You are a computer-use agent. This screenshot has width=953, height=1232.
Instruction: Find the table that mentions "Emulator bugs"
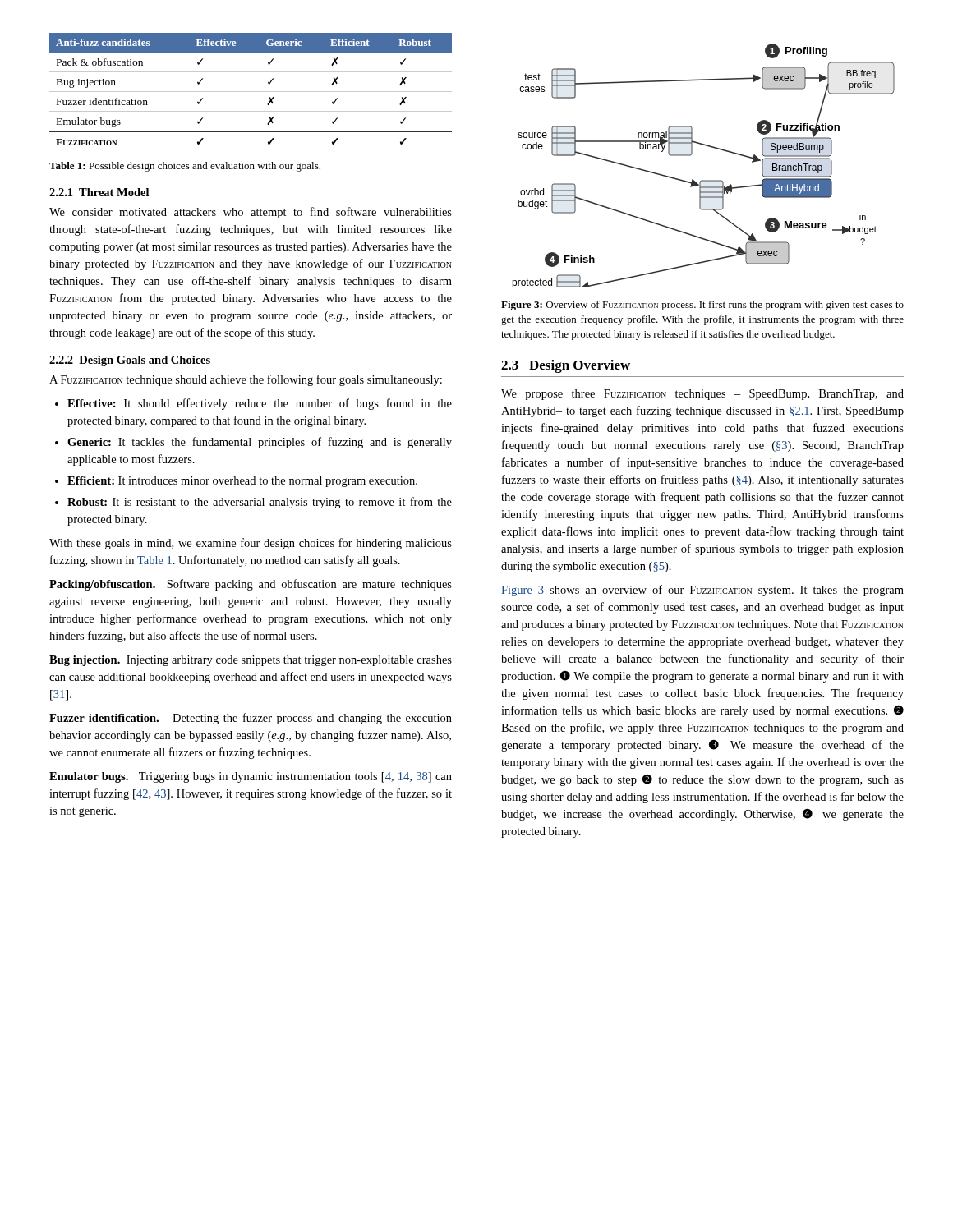251,92
